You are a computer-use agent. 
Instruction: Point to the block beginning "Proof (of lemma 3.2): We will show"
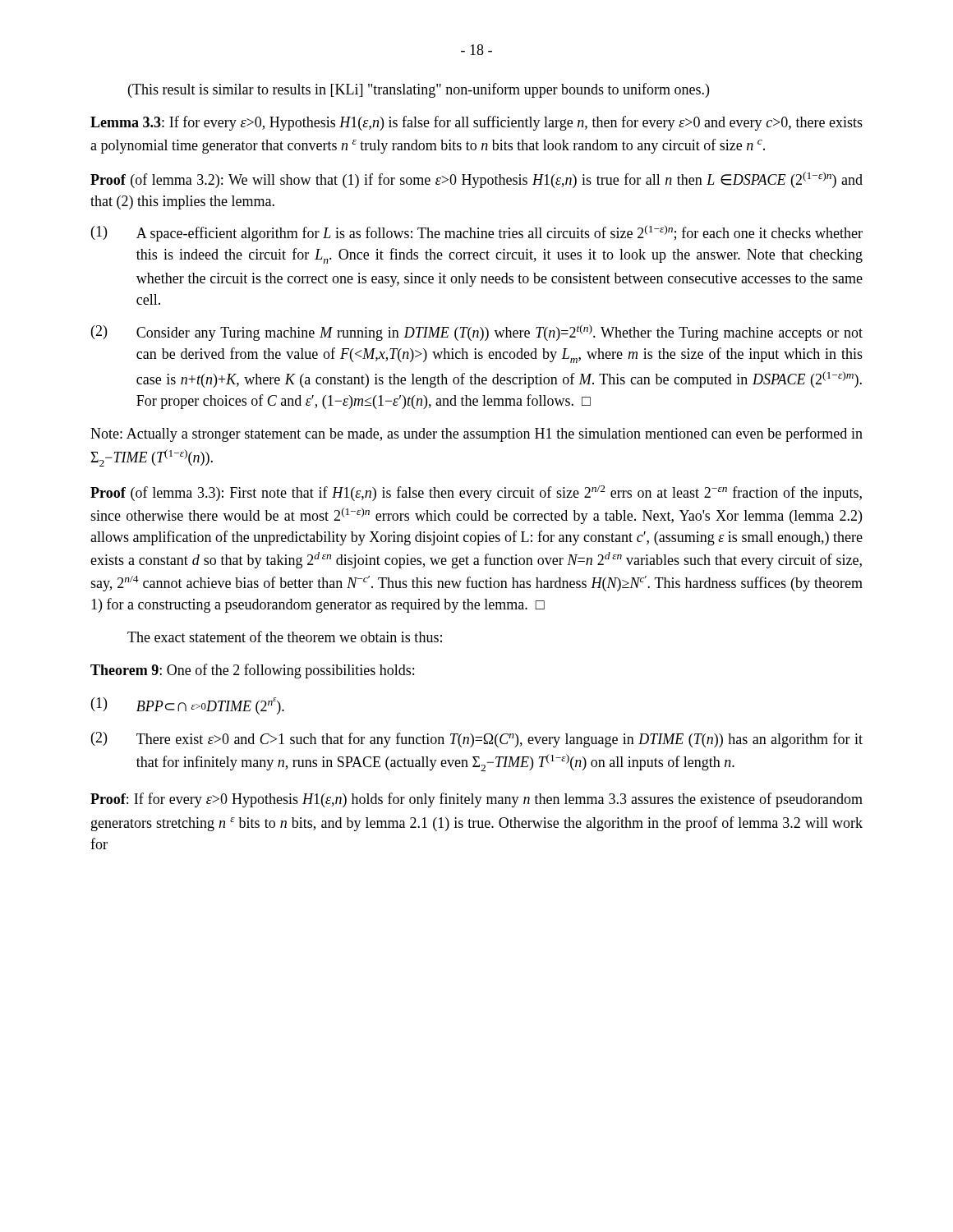pos(476,190)
